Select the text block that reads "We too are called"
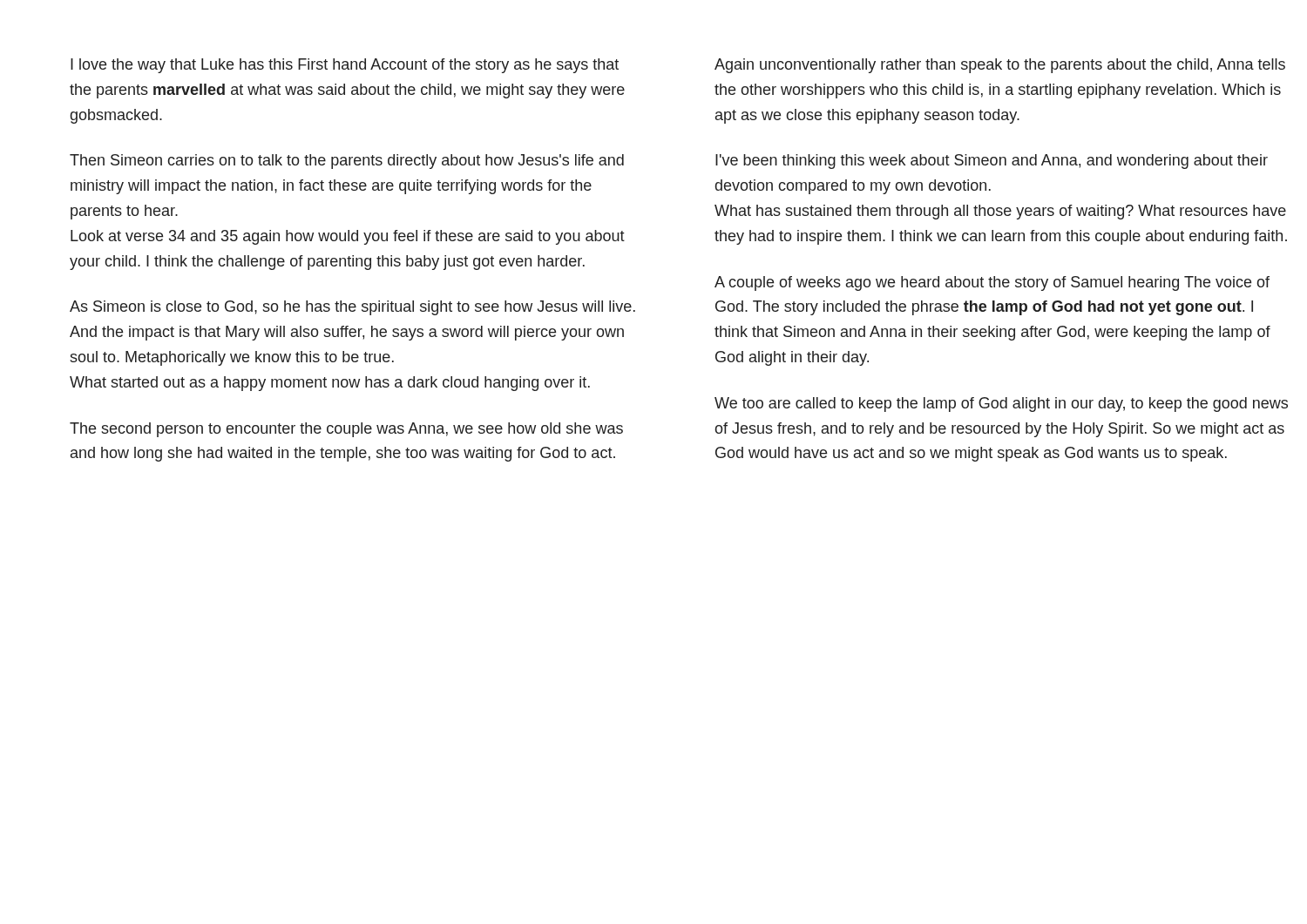This screenshot has width=1307, height=924. (1001, 428)
